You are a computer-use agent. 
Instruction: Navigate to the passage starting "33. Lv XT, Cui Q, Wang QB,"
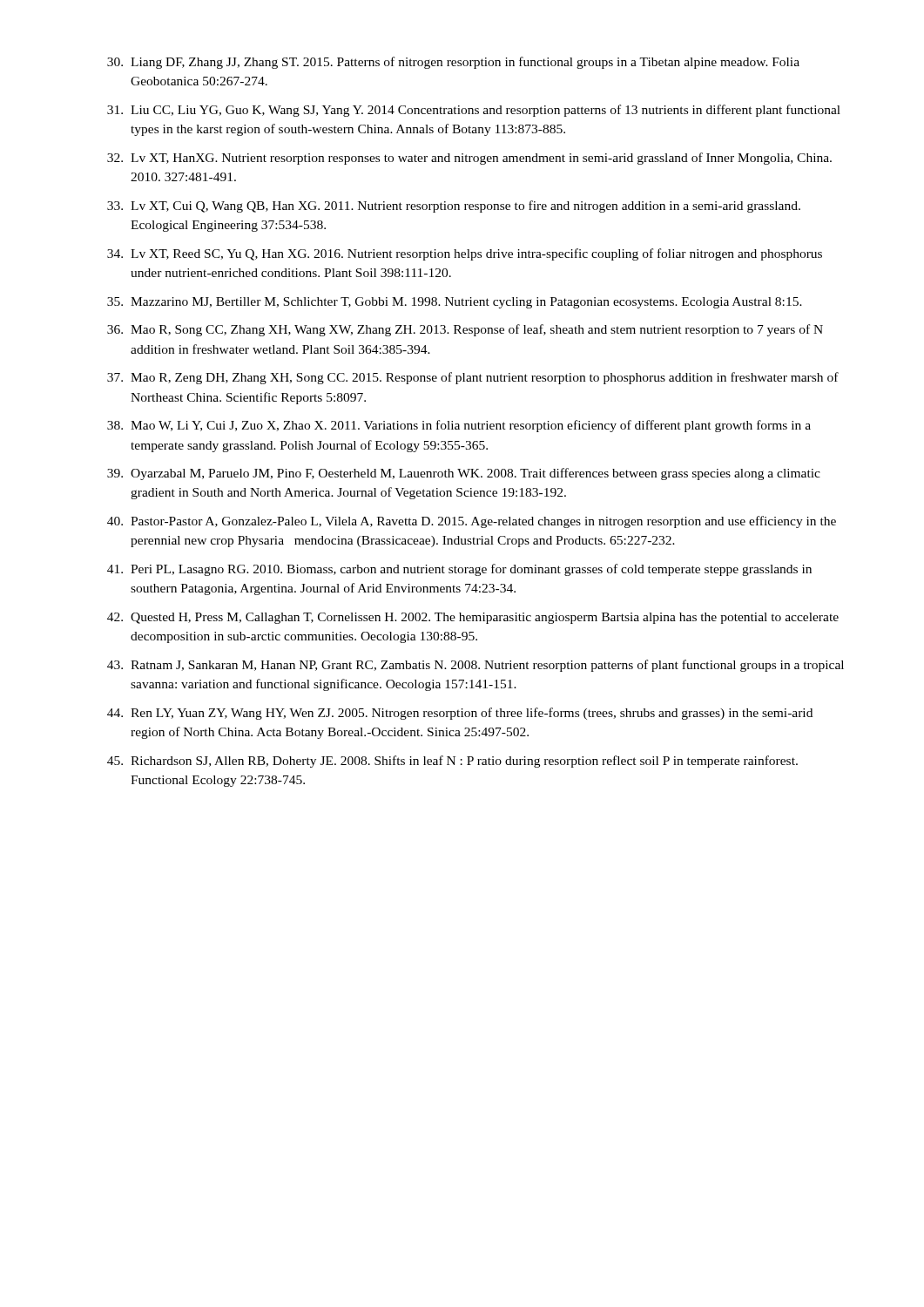point(466,215)
